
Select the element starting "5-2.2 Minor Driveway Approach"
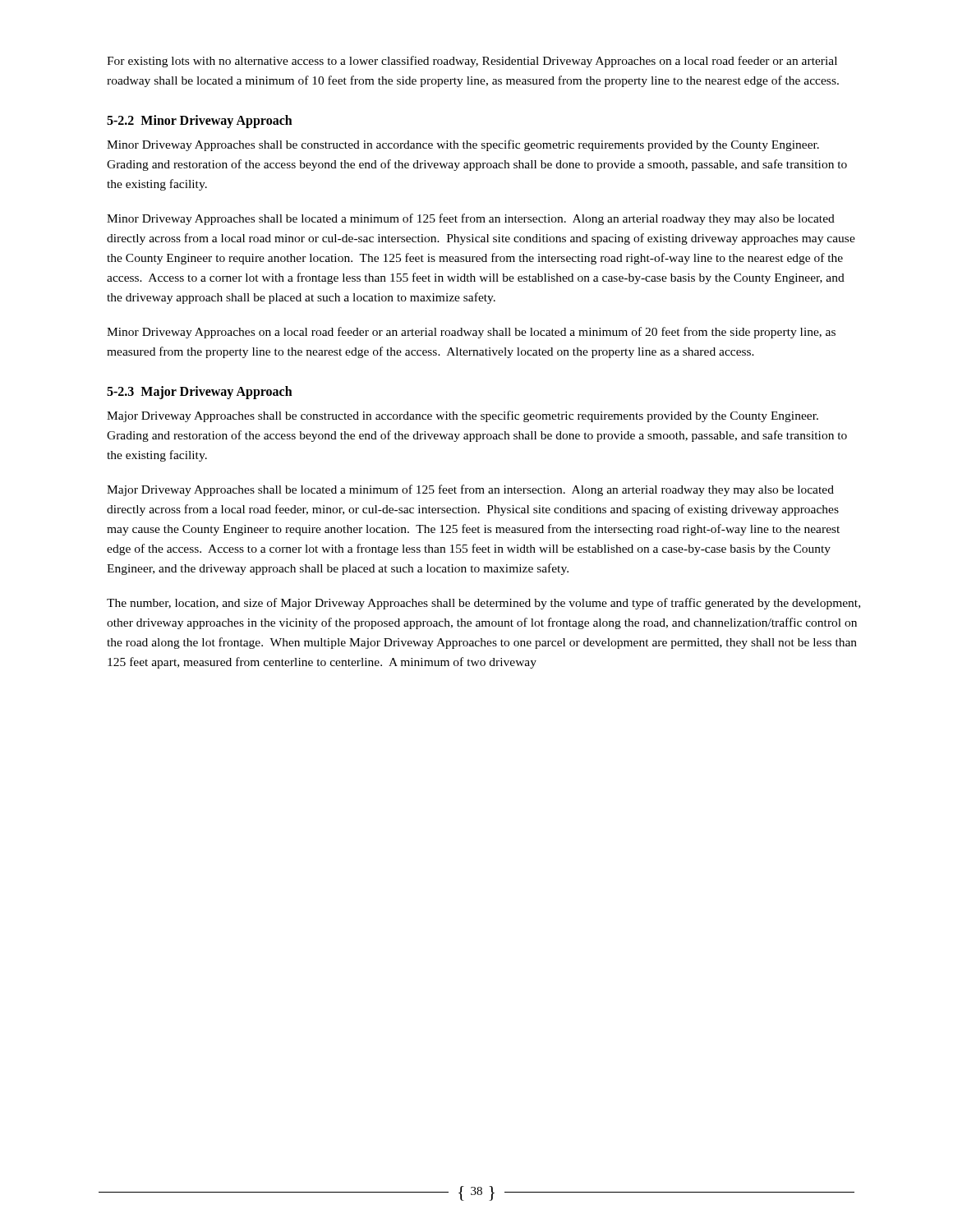click(200, 120)
